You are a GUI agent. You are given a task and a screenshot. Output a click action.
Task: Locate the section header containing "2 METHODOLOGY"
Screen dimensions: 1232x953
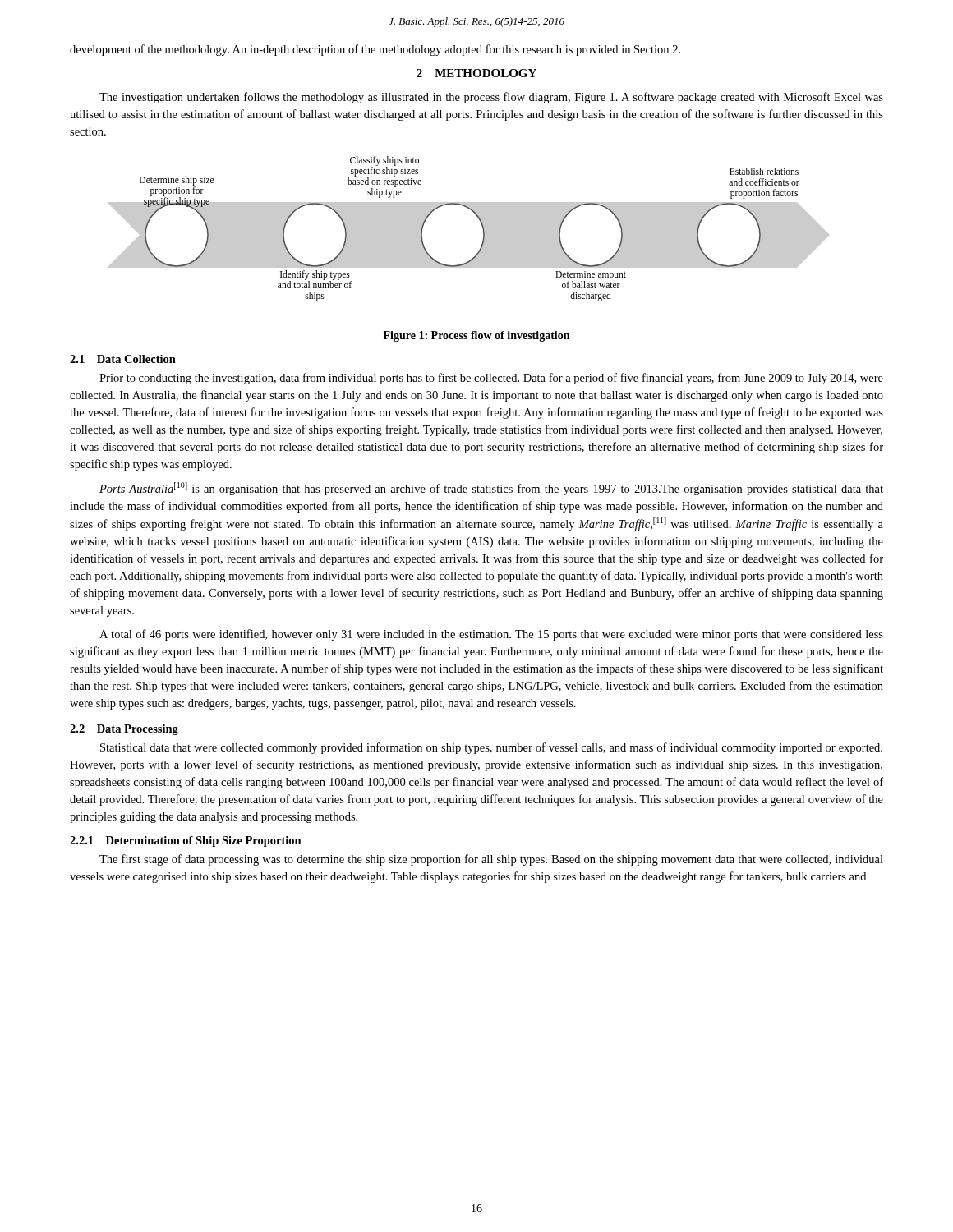tap(476, 73)
